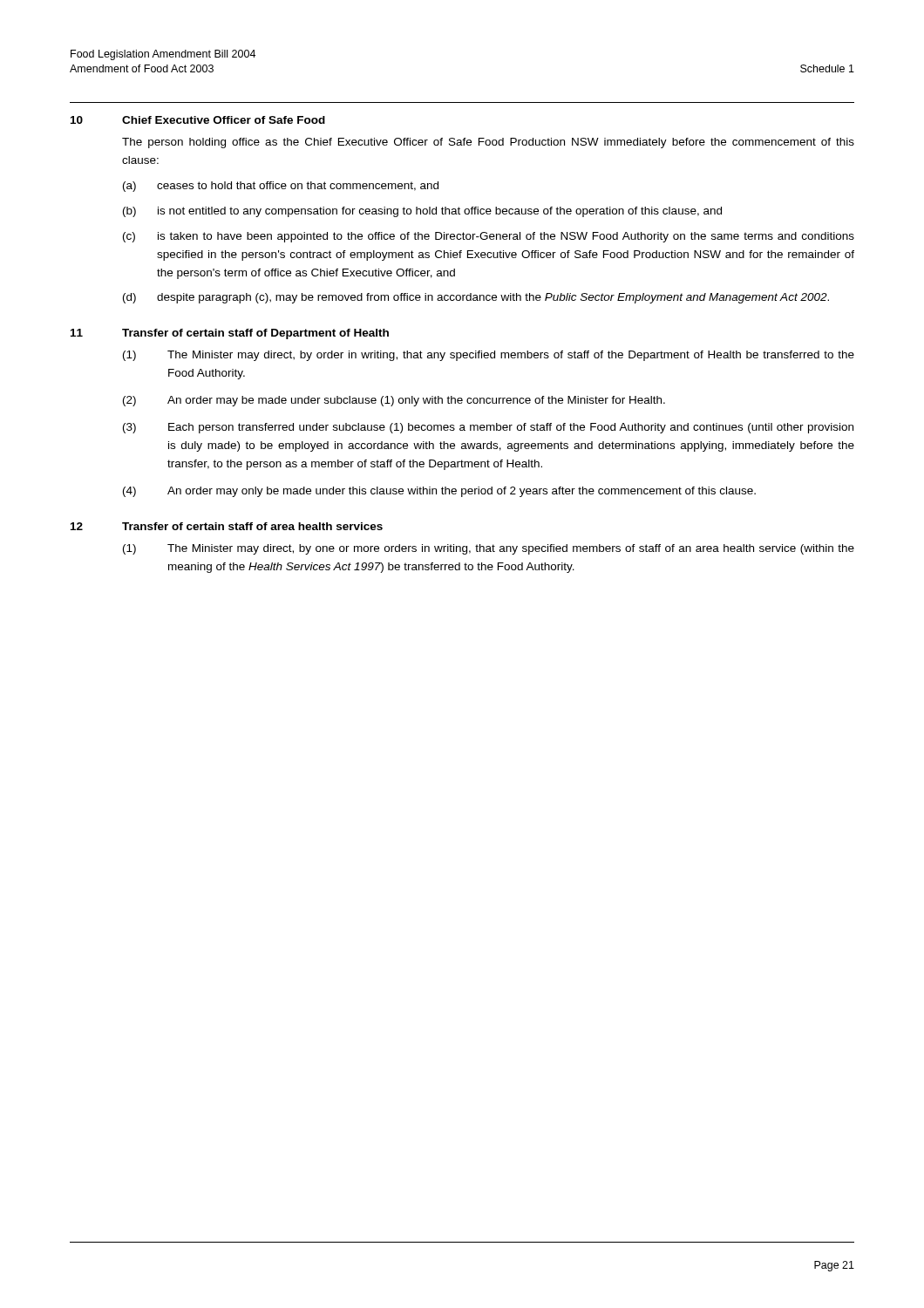
Task: Locate the list item with the text "(4) An order may only be made under"
Action: pyautogui.click(x=439, y=491)
